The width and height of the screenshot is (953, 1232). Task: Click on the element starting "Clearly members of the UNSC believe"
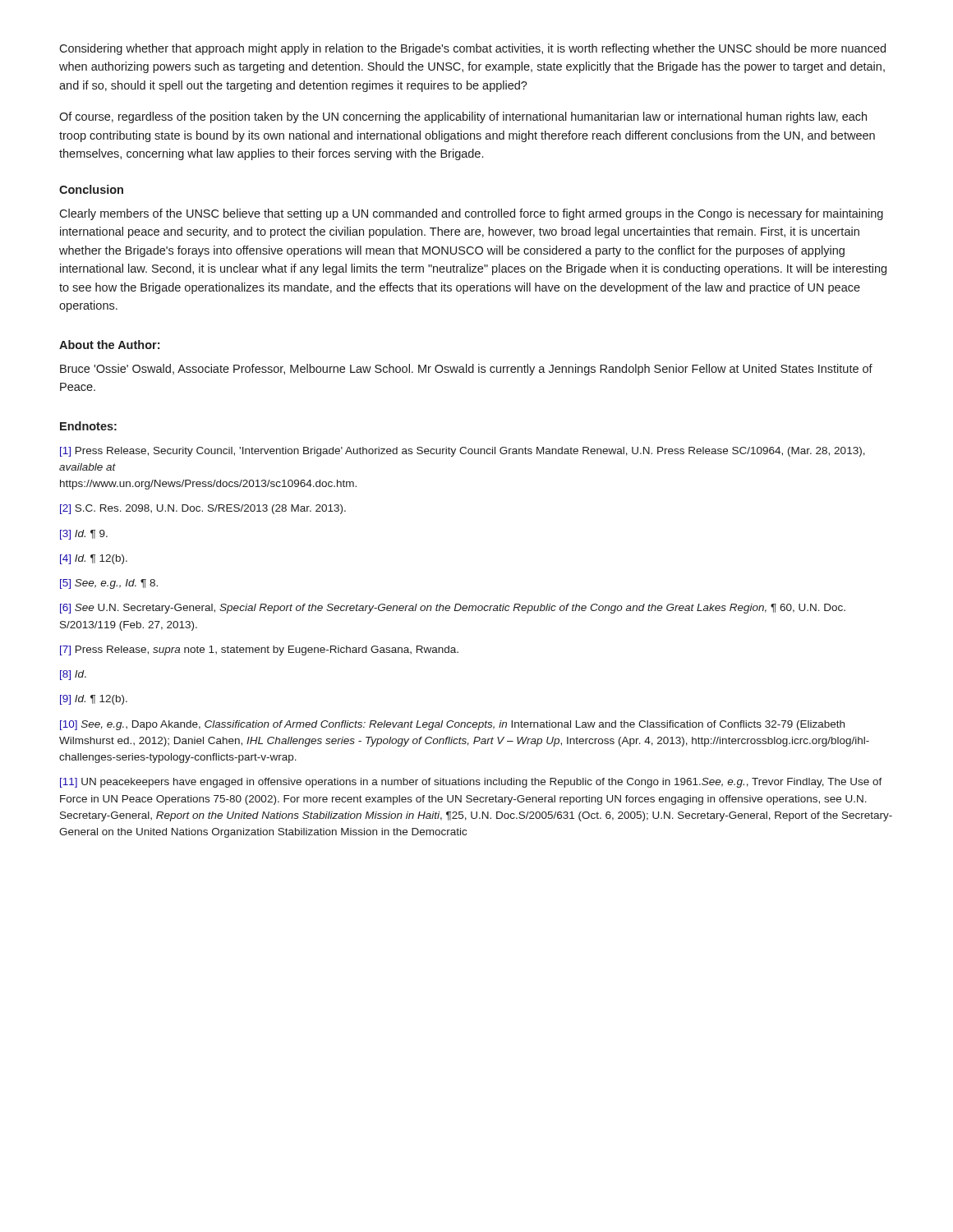click(x=473, y=260)
